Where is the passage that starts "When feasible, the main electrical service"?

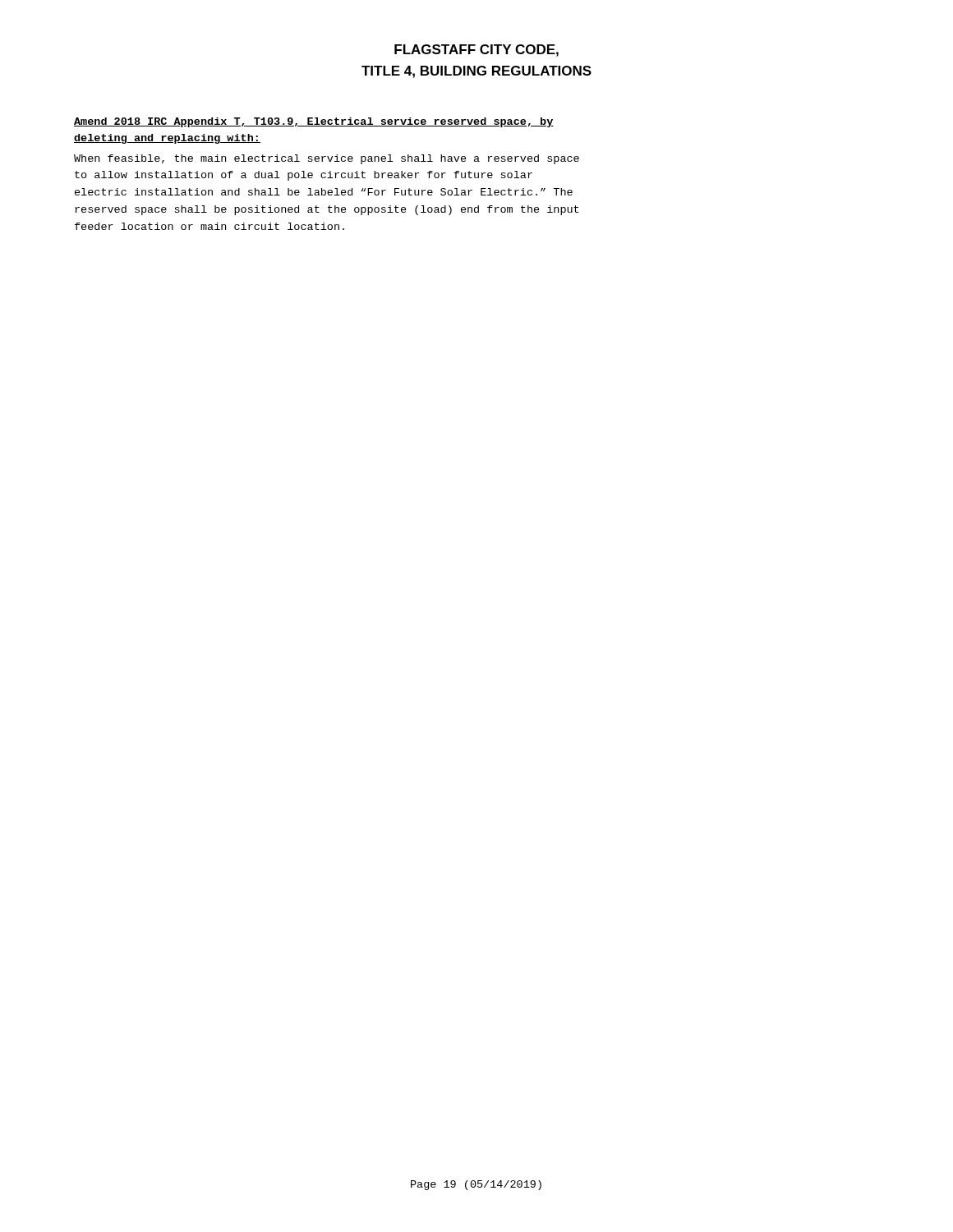click(327, 193)
